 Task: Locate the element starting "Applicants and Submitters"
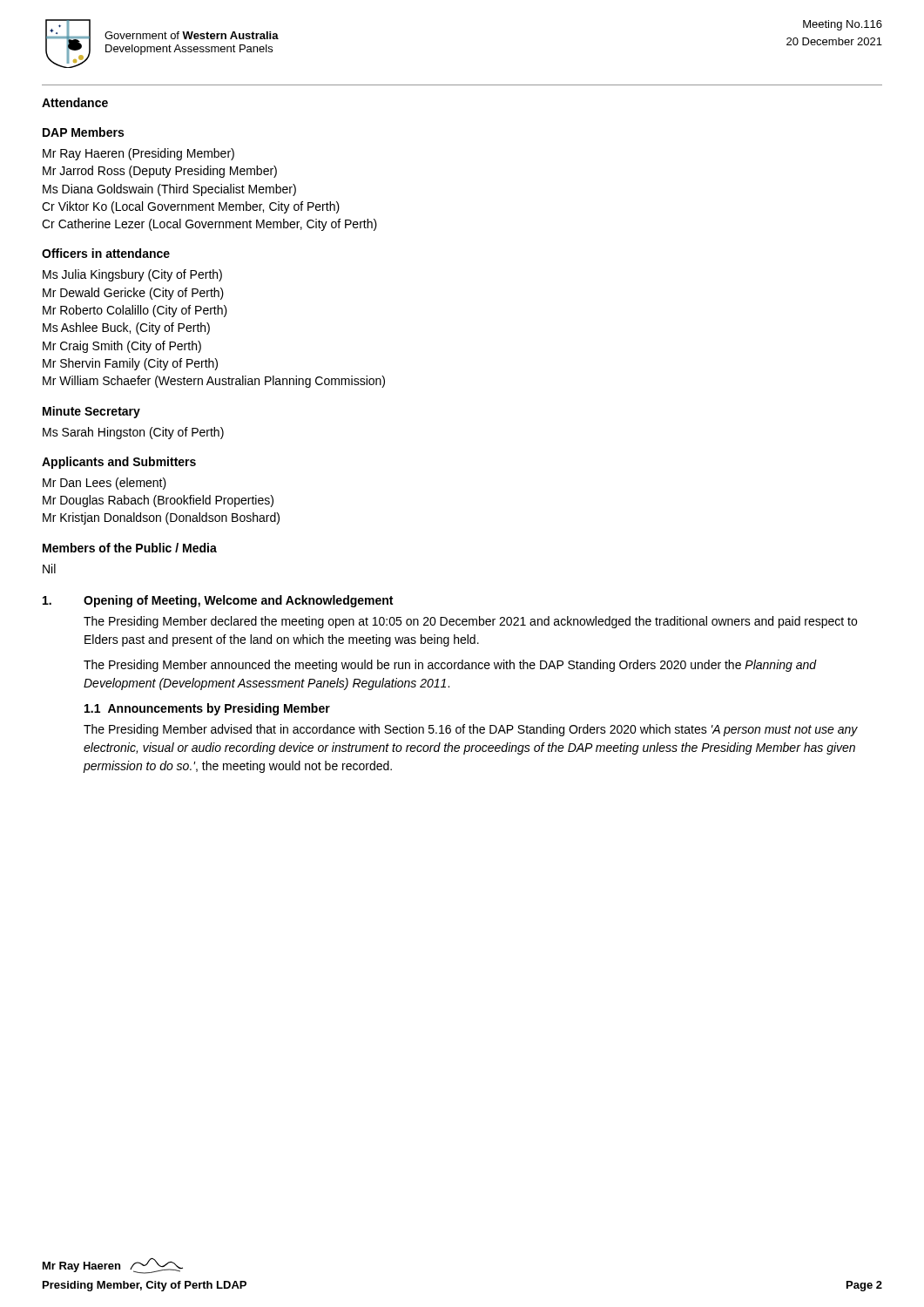coord(119,462)
